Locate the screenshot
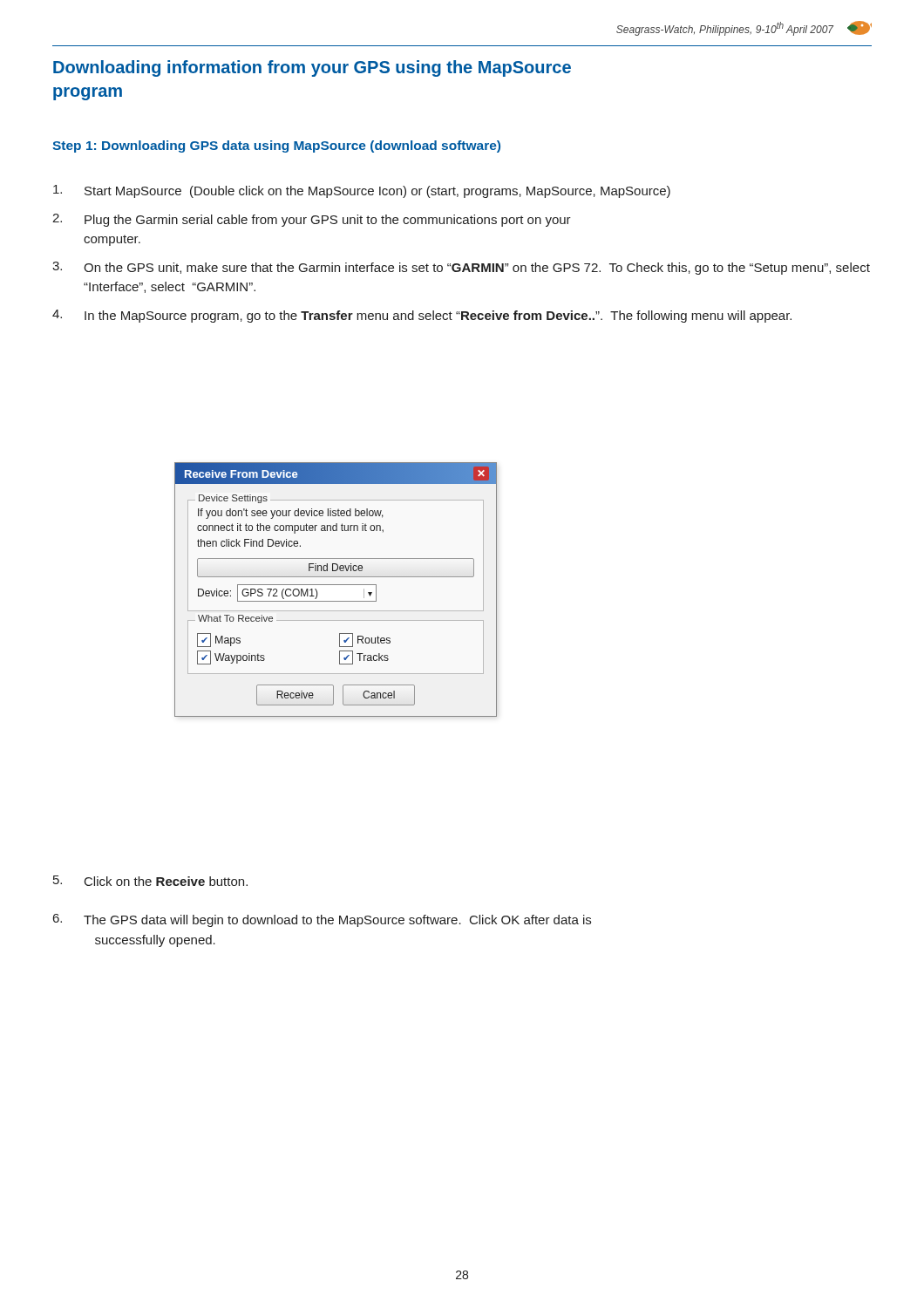 coord(340,590)
